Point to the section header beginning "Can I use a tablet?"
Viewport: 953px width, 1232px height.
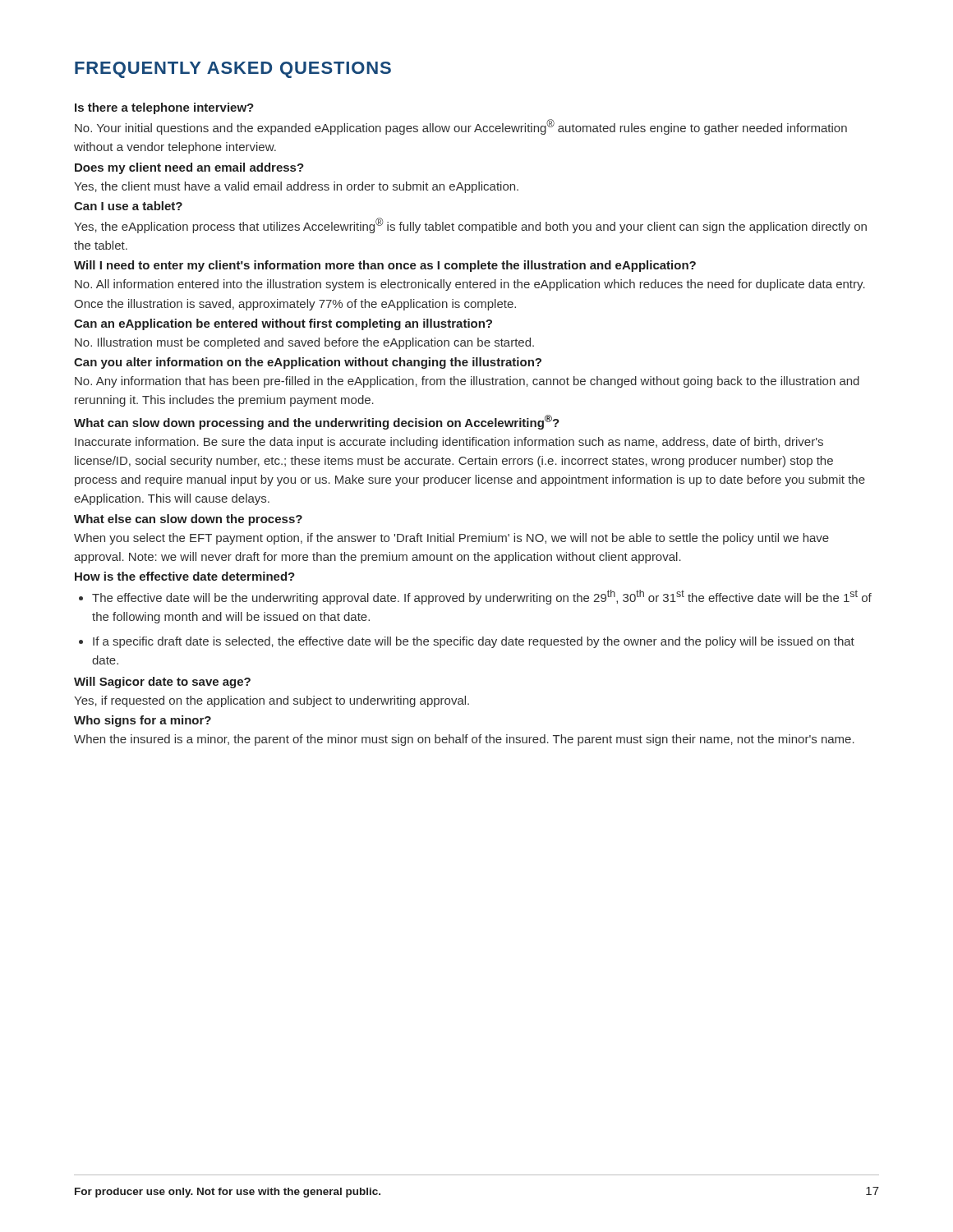476,227
